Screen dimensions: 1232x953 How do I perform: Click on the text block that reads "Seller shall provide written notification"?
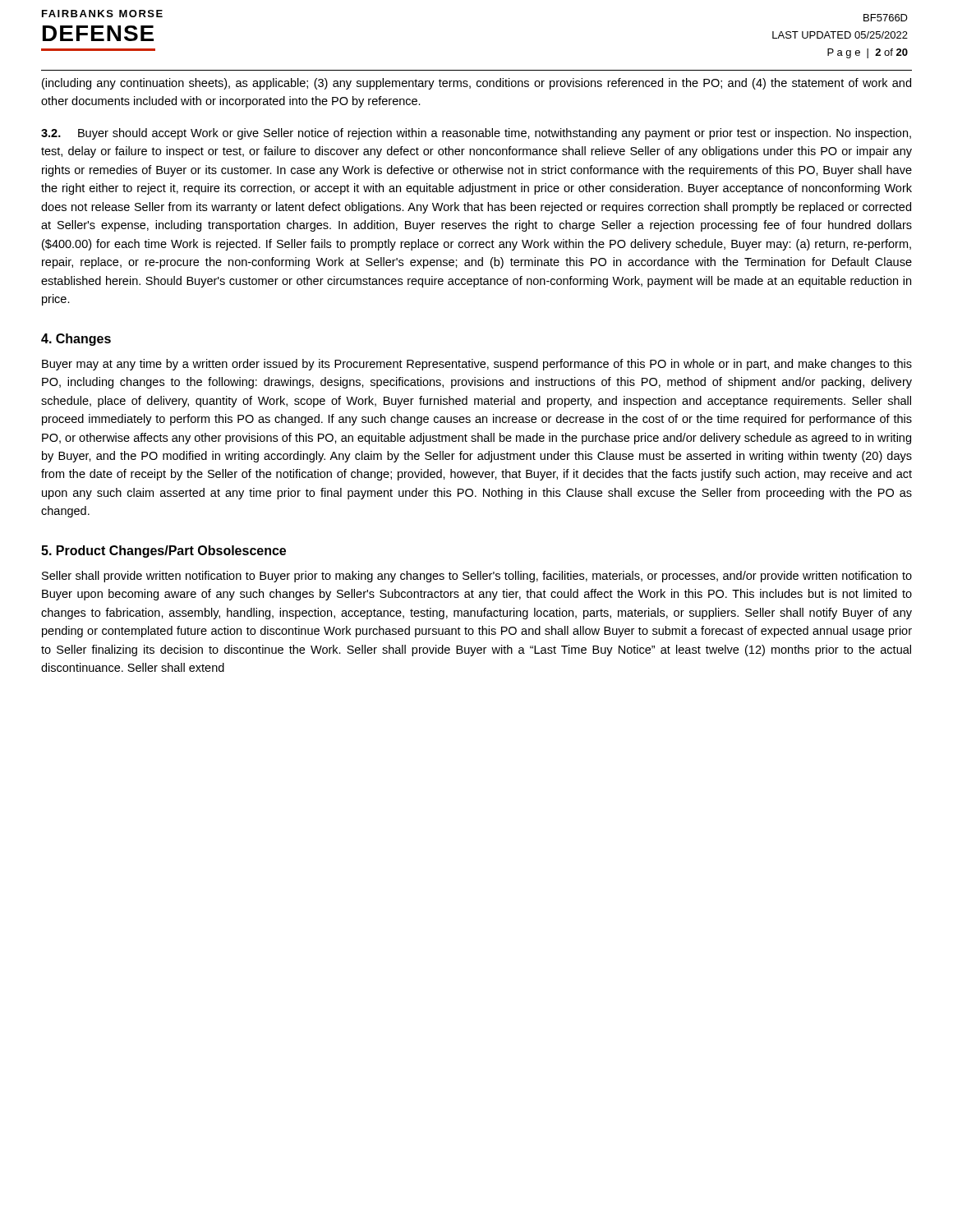(476, 622)
